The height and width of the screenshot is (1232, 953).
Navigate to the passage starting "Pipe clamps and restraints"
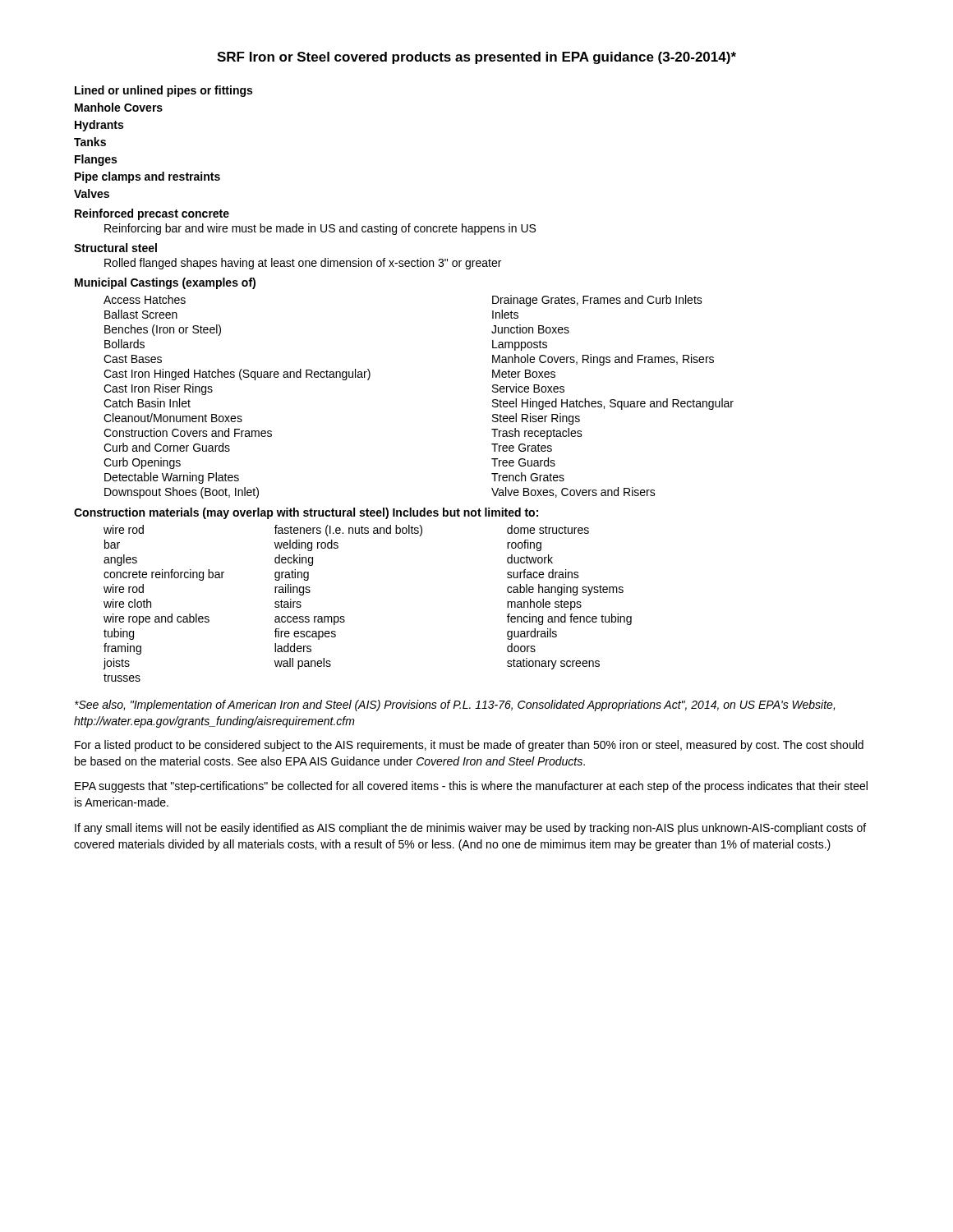click(x=147, y=177)
